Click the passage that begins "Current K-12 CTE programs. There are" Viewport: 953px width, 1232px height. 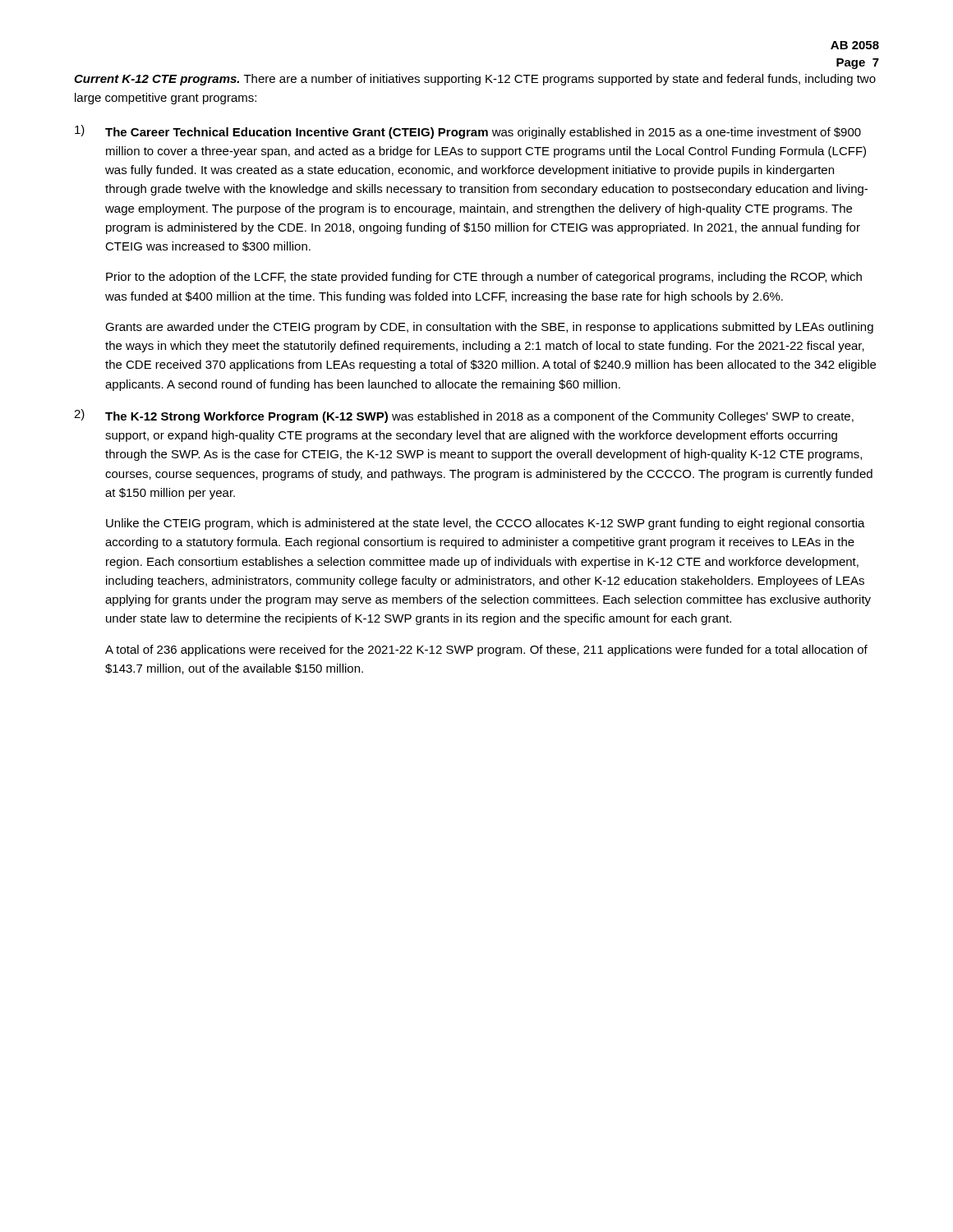(475, 88)
